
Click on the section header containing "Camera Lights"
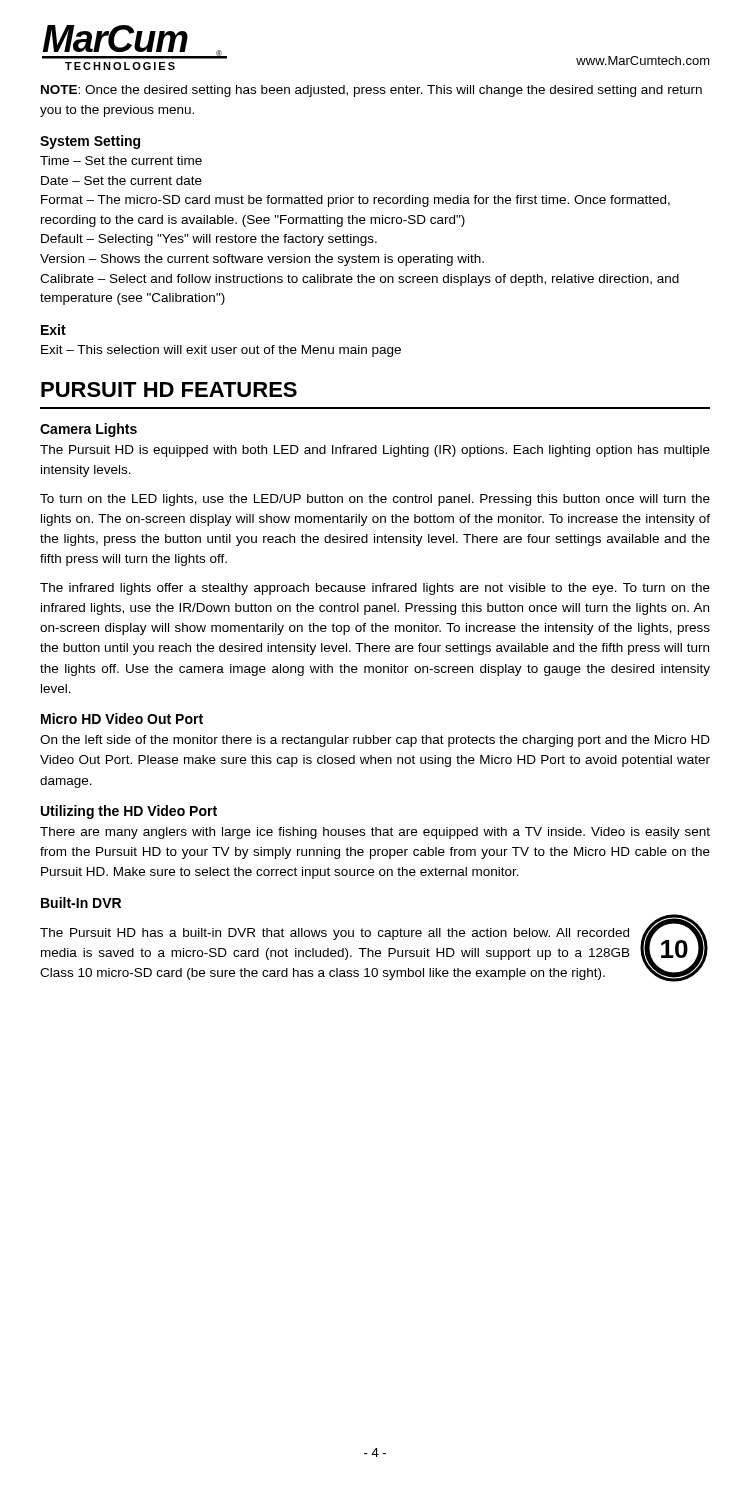(x=89, y=429)
